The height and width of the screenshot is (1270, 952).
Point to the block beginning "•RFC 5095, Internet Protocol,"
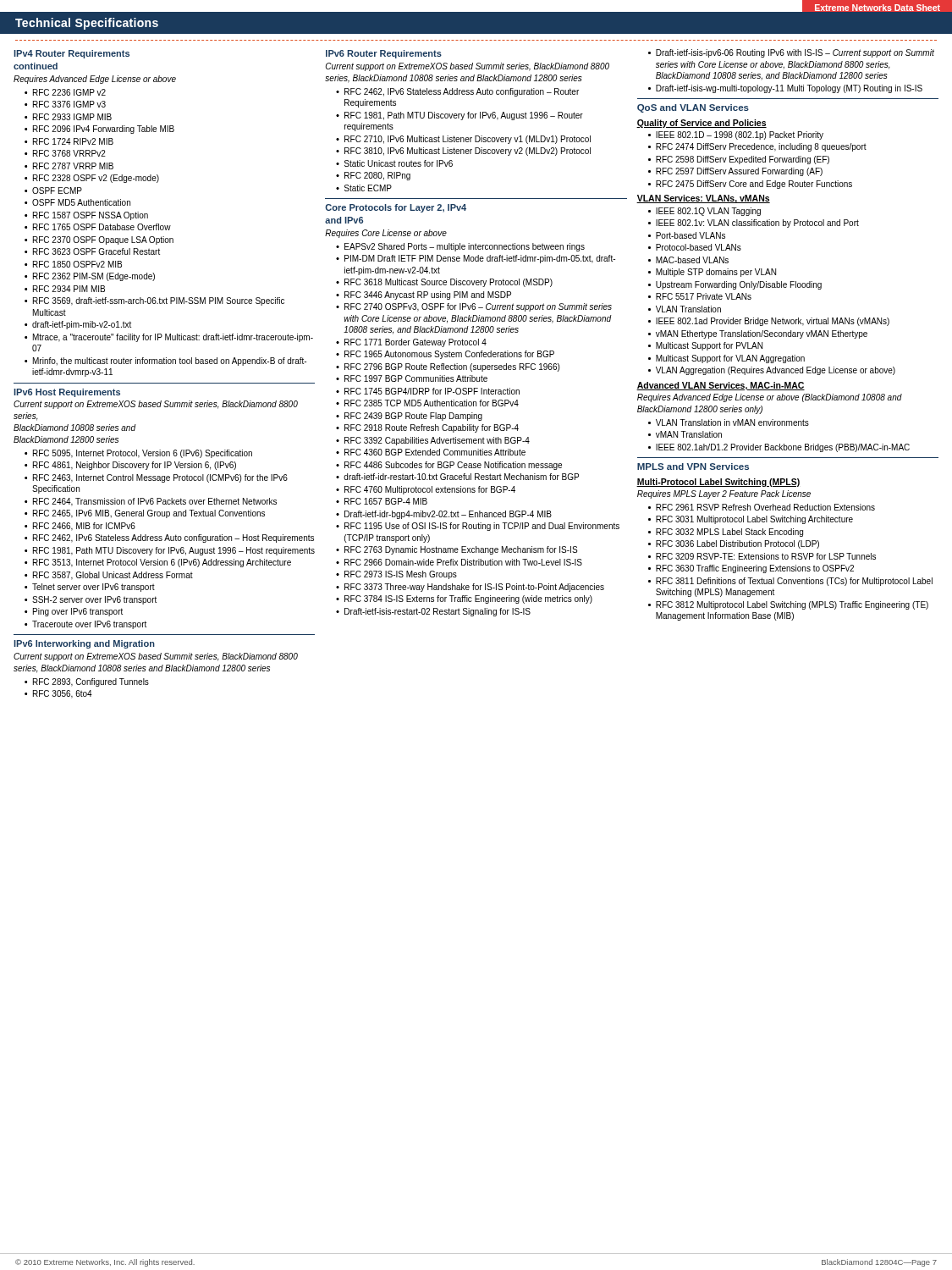point(139,453)
